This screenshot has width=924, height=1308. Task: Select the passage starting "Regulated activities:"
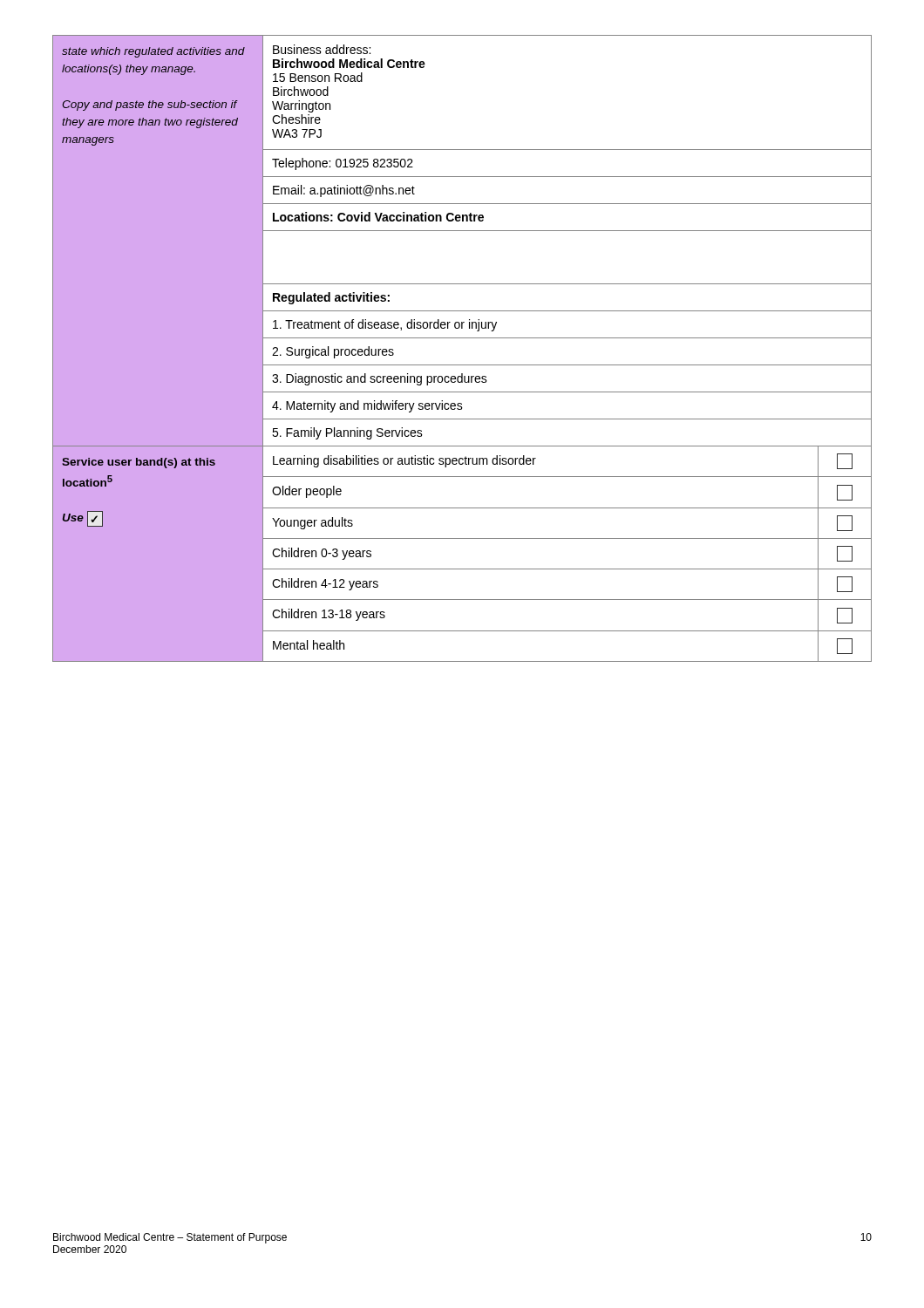(331, 297)
